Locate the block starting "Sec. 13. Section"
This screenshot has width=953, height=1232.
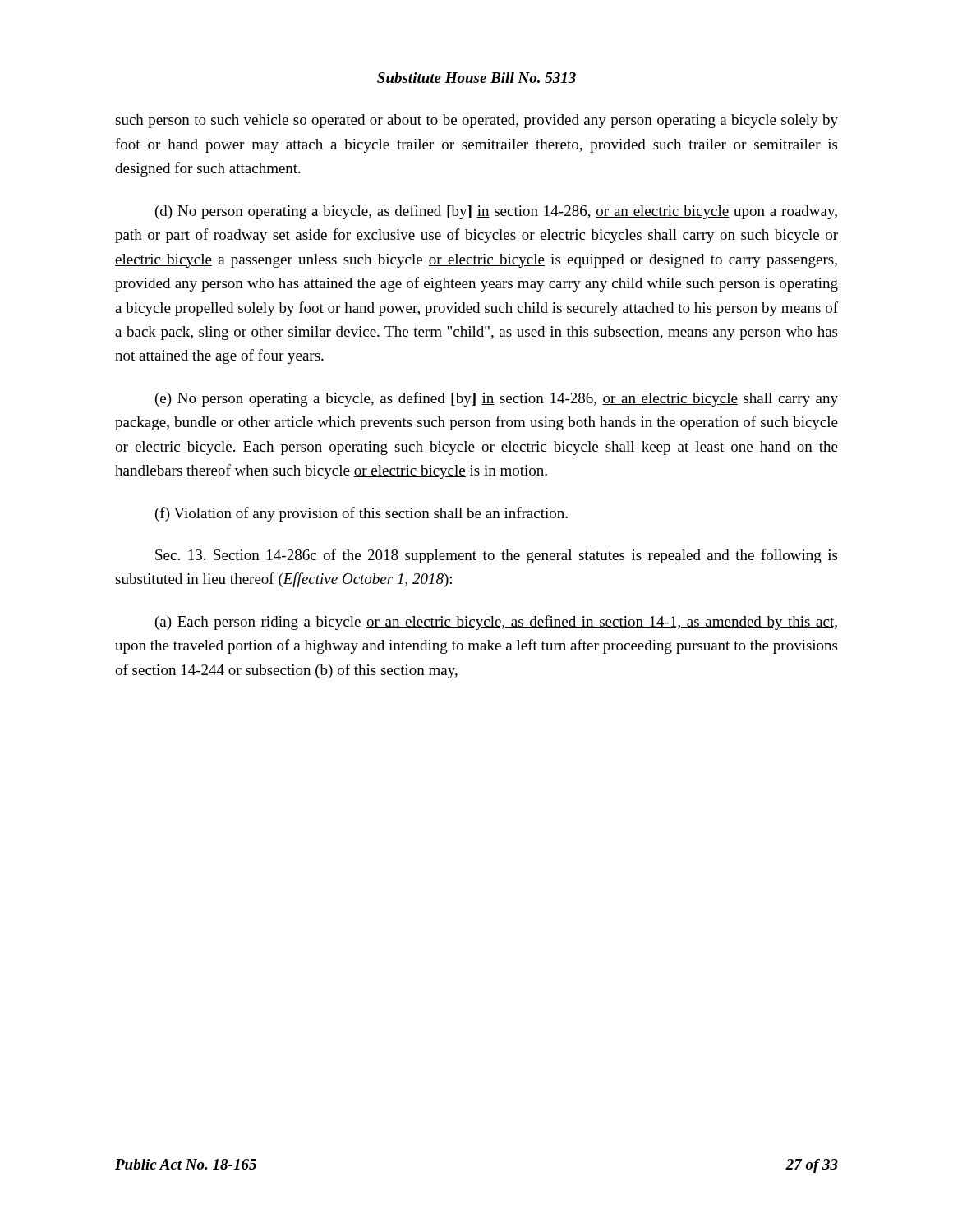(x=476, y=567)
